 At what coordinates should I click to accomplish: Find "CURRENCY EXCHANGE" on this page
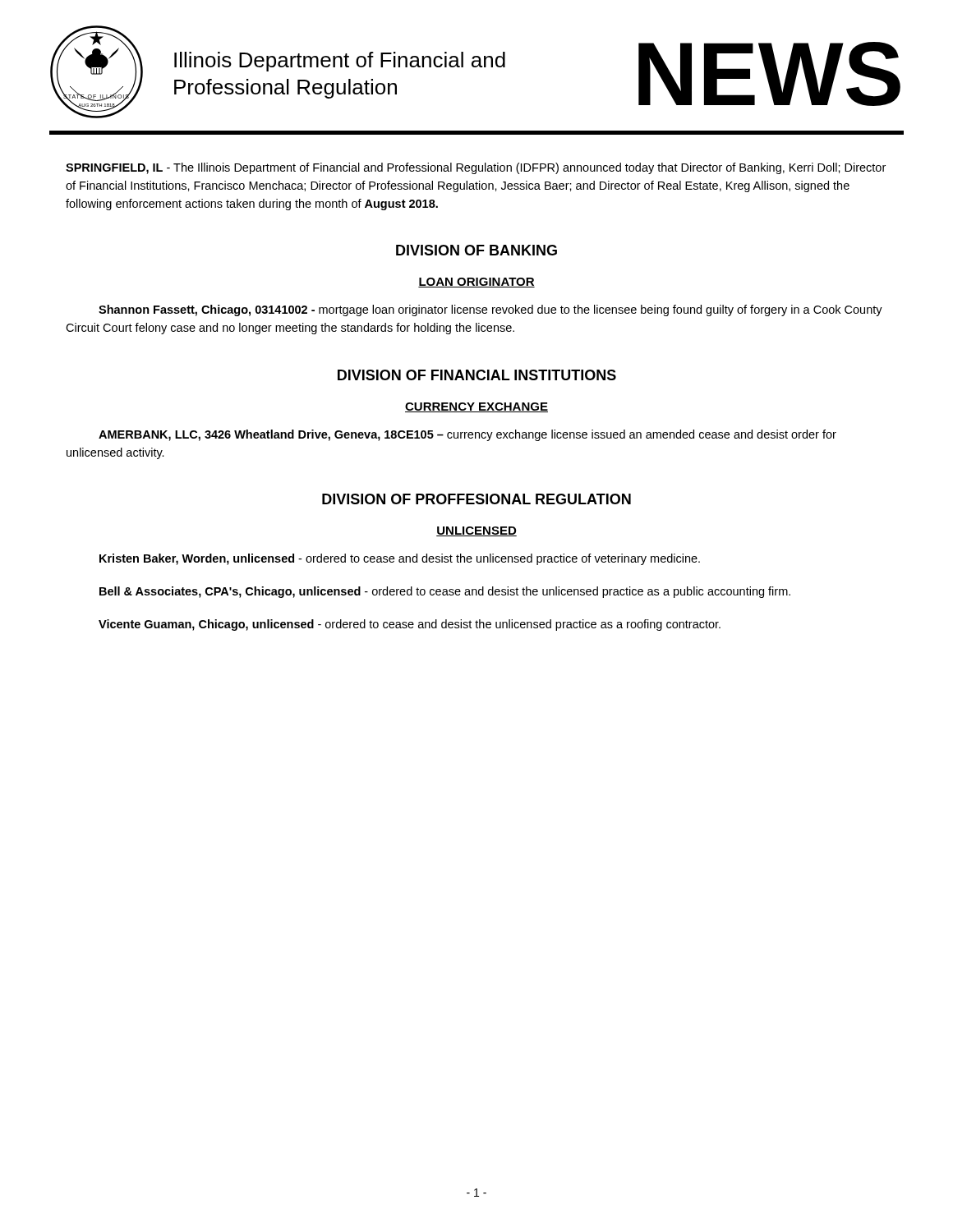[x=476, y=406]
